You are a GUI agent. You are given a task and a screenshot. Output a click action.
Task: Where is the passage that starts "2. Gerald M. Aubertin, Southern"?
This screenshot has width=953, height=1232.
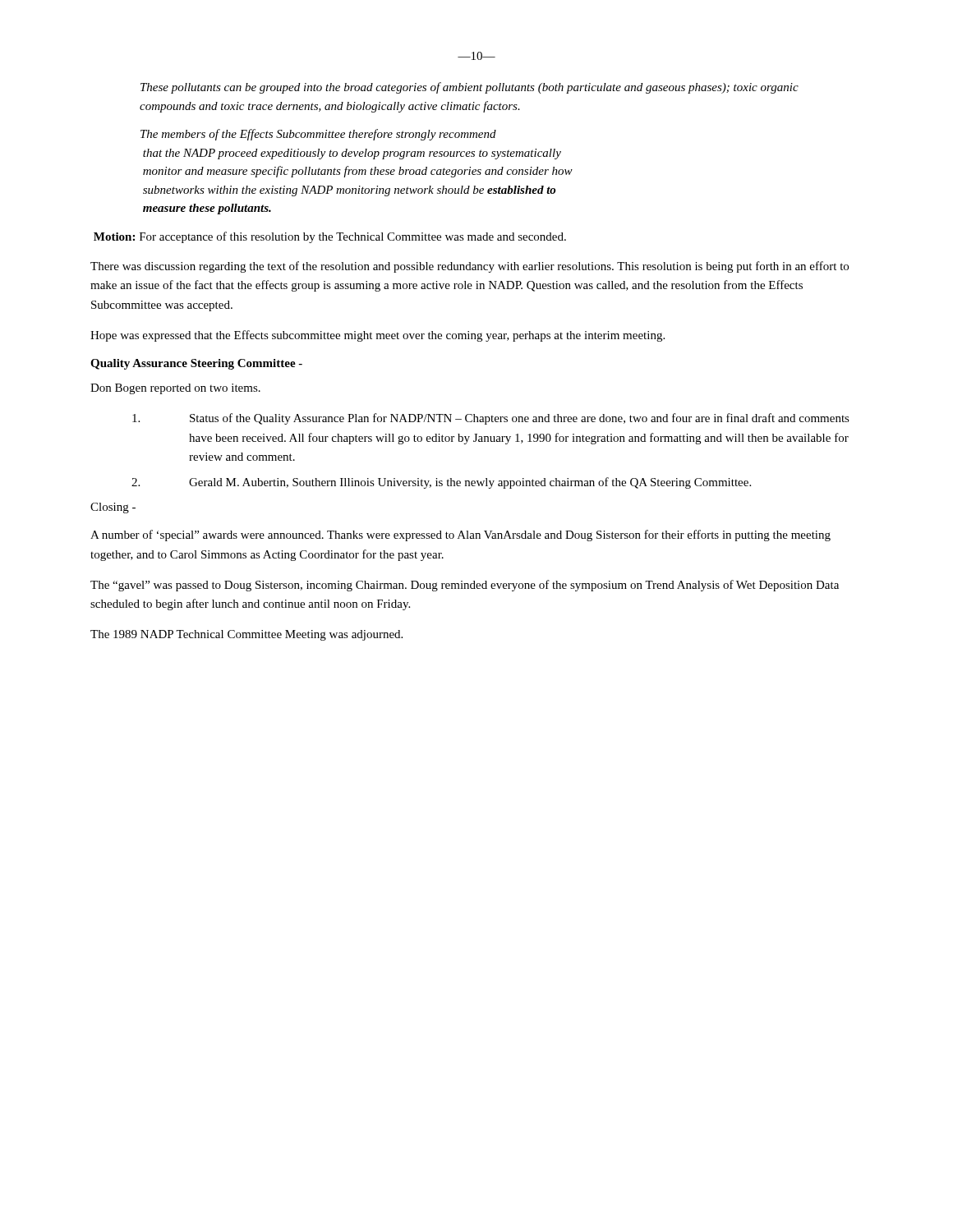[476, 483]
